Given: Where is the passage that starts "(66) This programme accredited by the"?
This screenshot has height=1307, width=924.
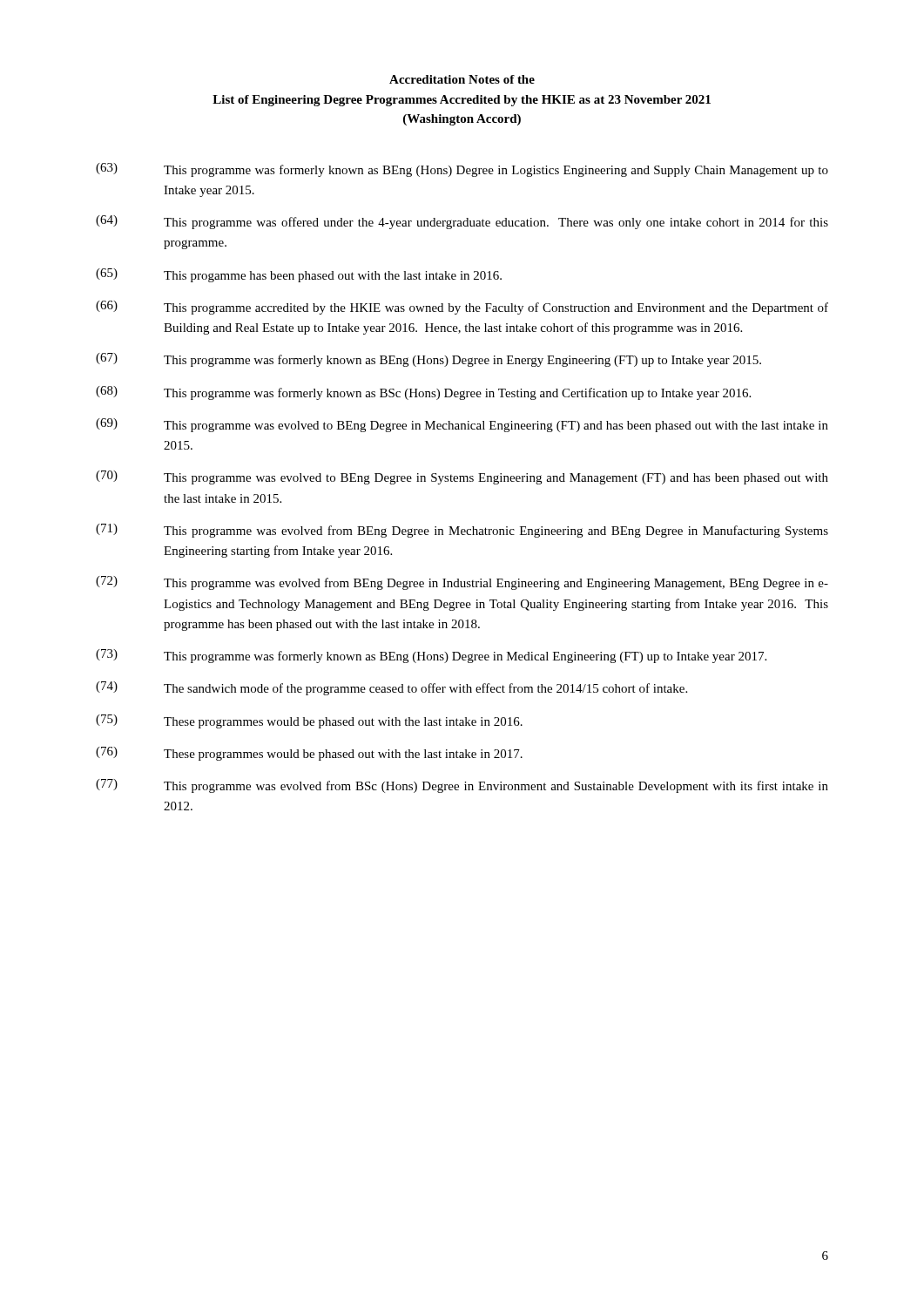Looking at the screenshot, I should pos(462,318).
